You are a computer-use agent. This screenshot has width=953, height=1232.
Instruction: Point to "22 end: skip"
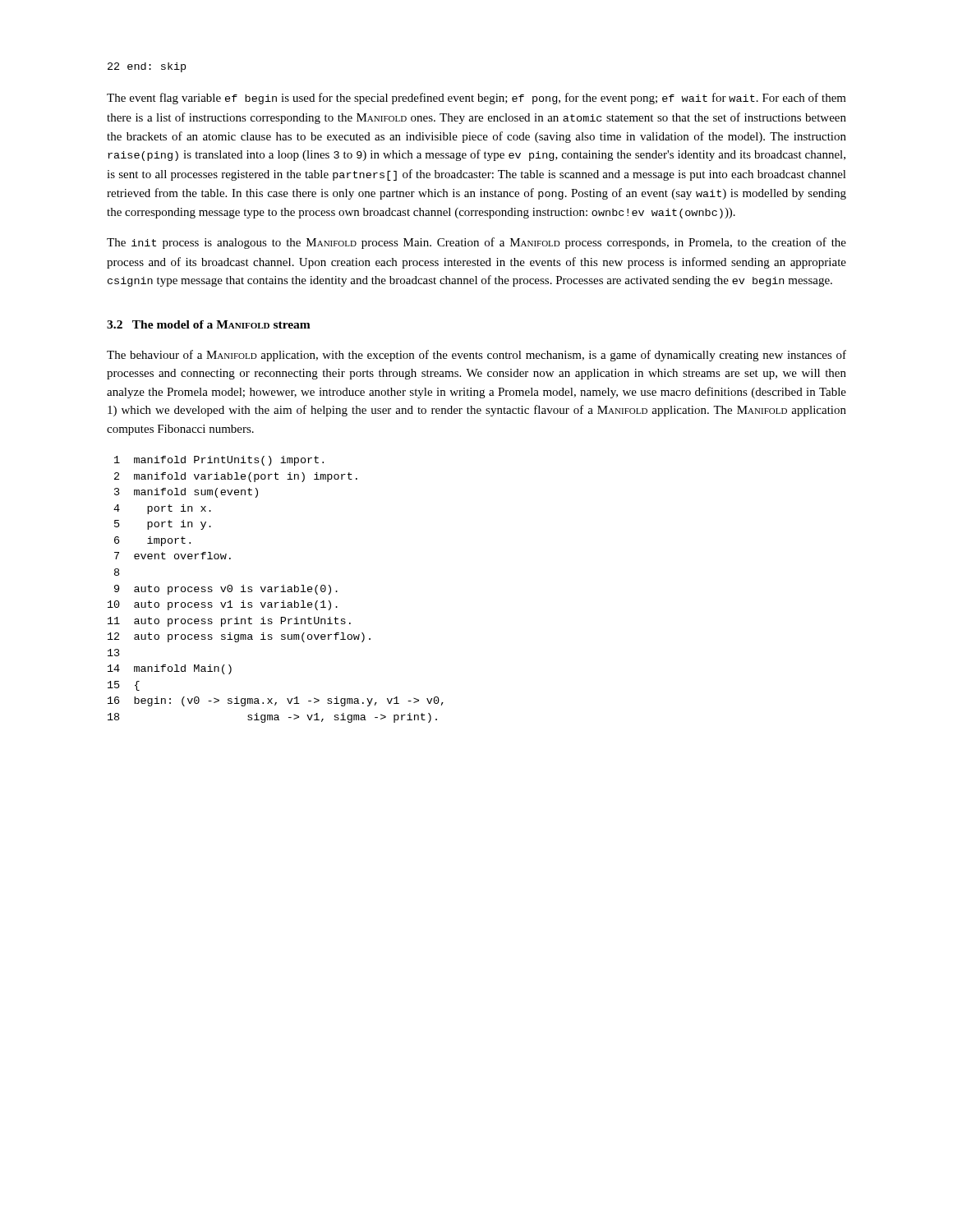(147, 67)
